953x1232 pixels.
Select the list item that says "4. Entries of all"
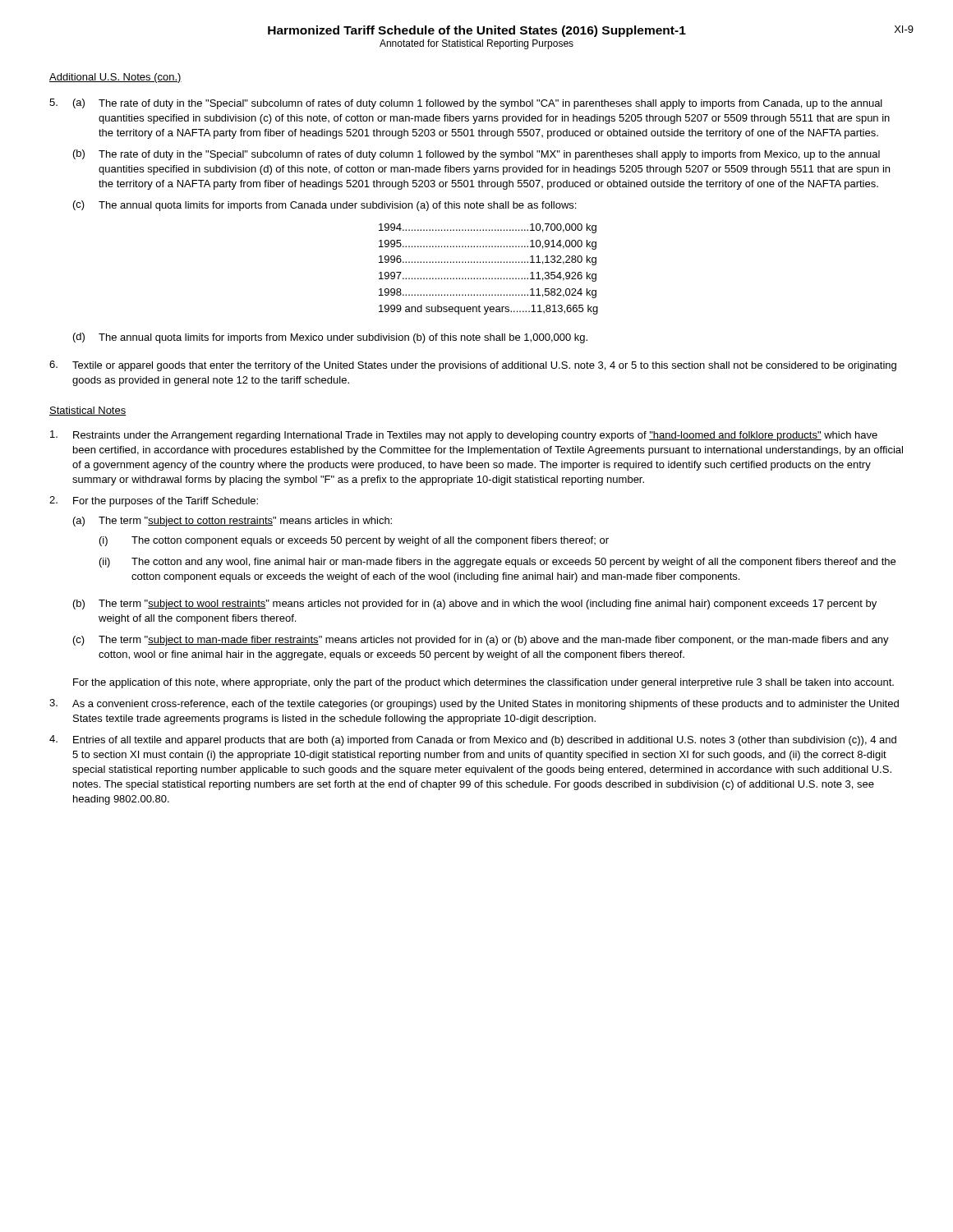point(476,770)
